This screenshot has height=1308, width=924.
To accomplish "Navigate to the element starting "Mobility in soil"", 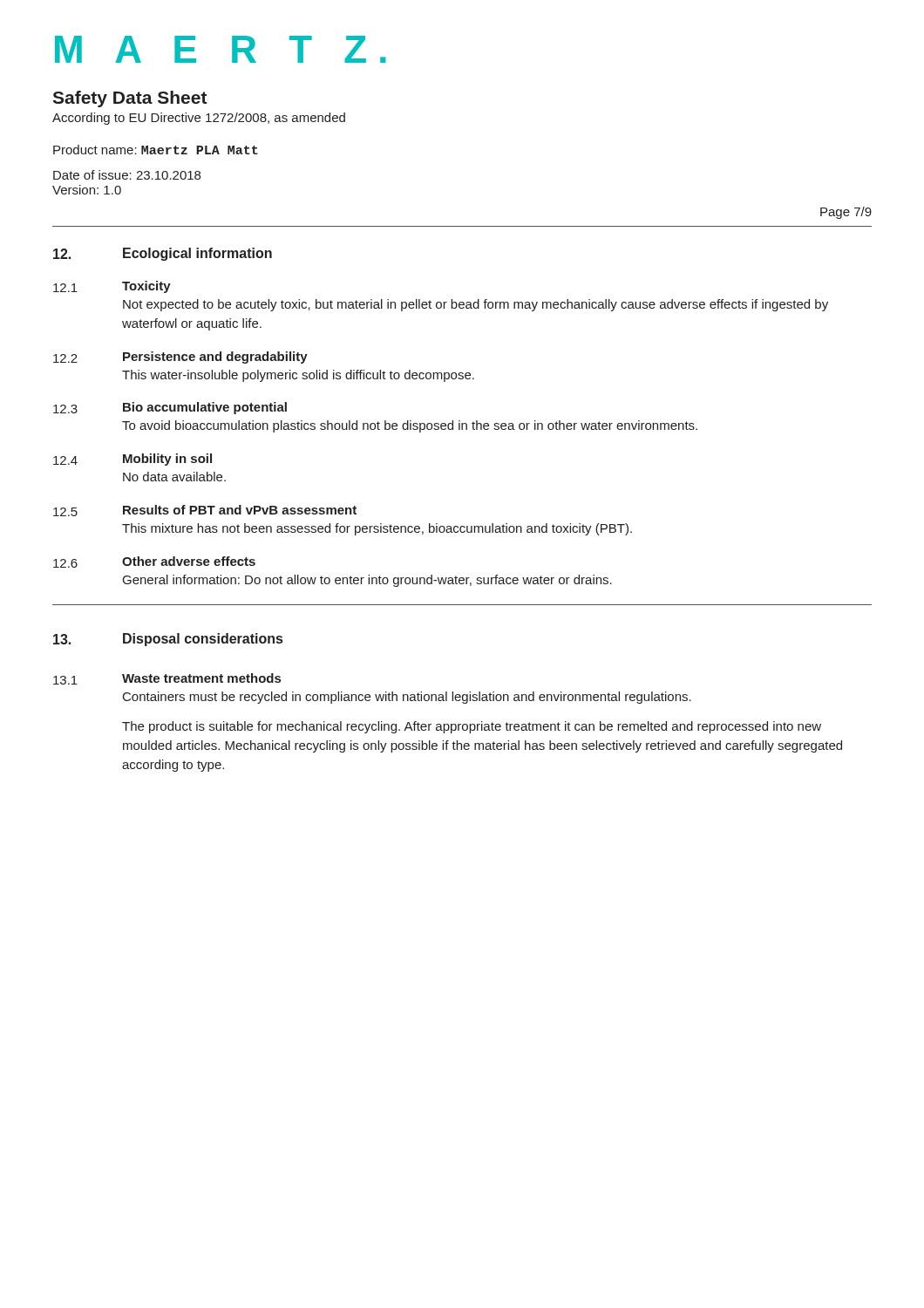I will (x=167, y=458).
